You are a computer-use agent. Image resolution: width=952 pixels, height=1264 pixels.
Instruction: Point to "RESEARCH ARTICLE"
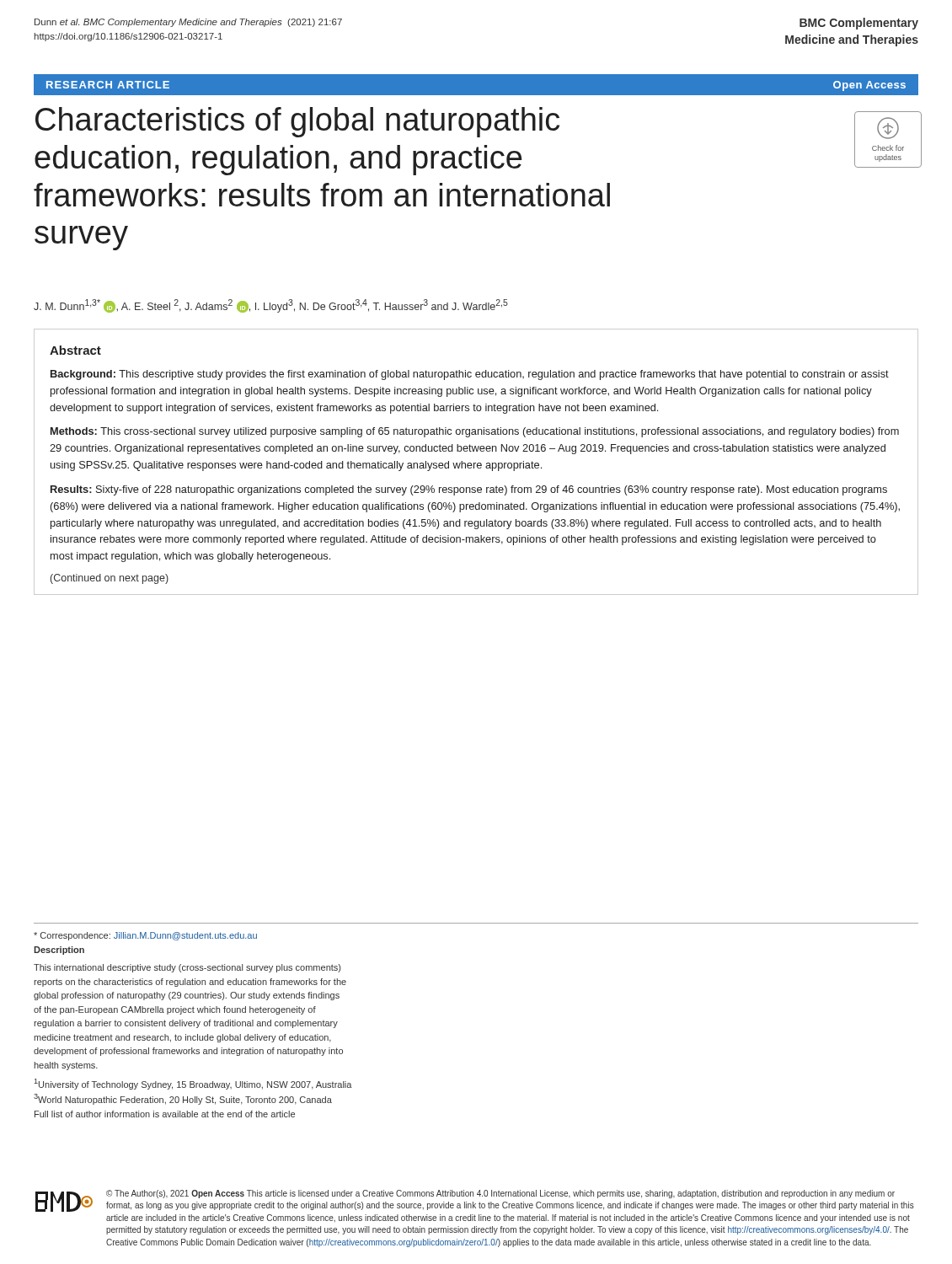point(108,85)
